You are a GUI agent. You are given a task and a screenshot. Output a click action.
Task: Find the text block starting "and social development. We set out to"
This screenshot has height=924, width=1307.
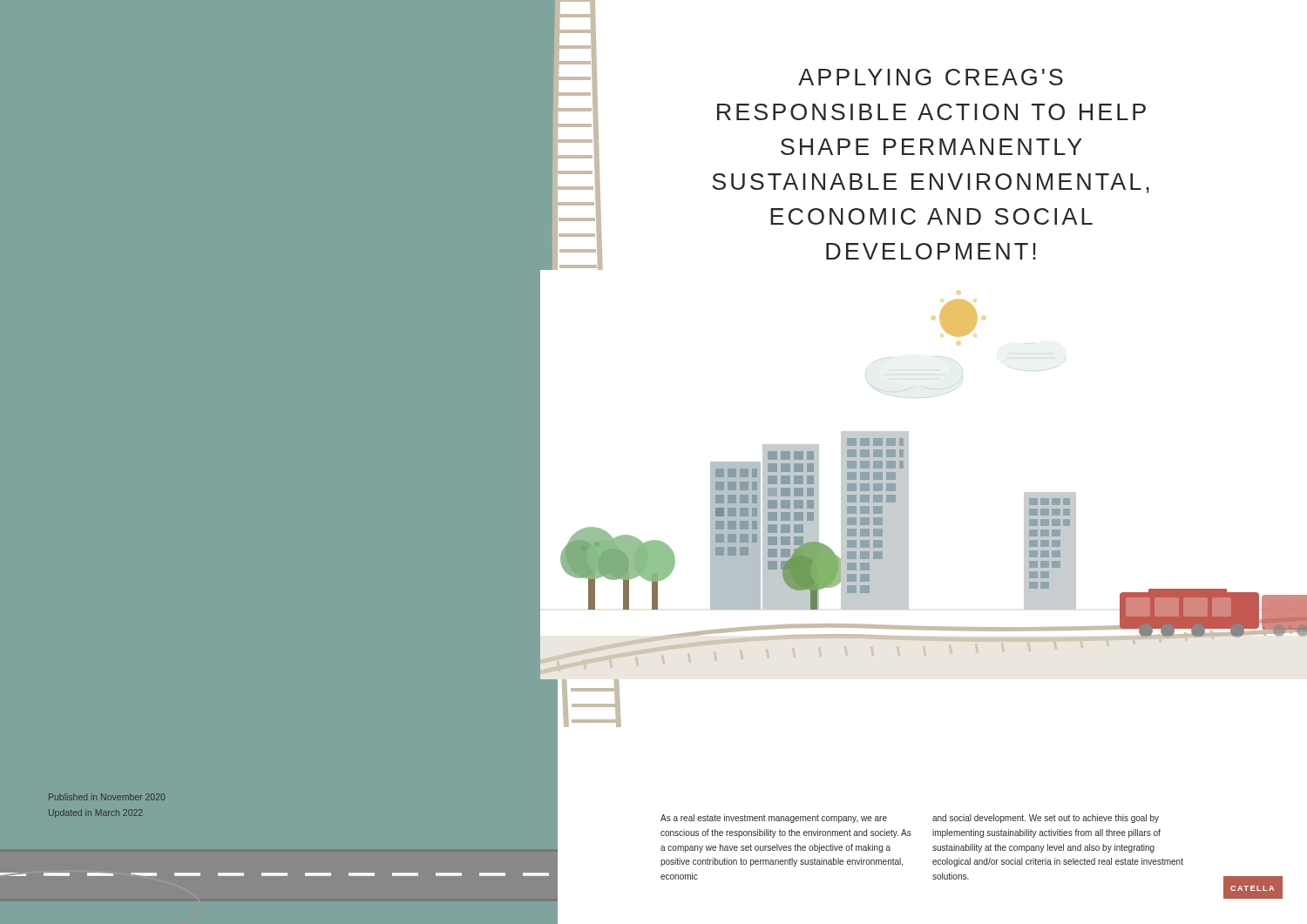tap(1058, 847)
